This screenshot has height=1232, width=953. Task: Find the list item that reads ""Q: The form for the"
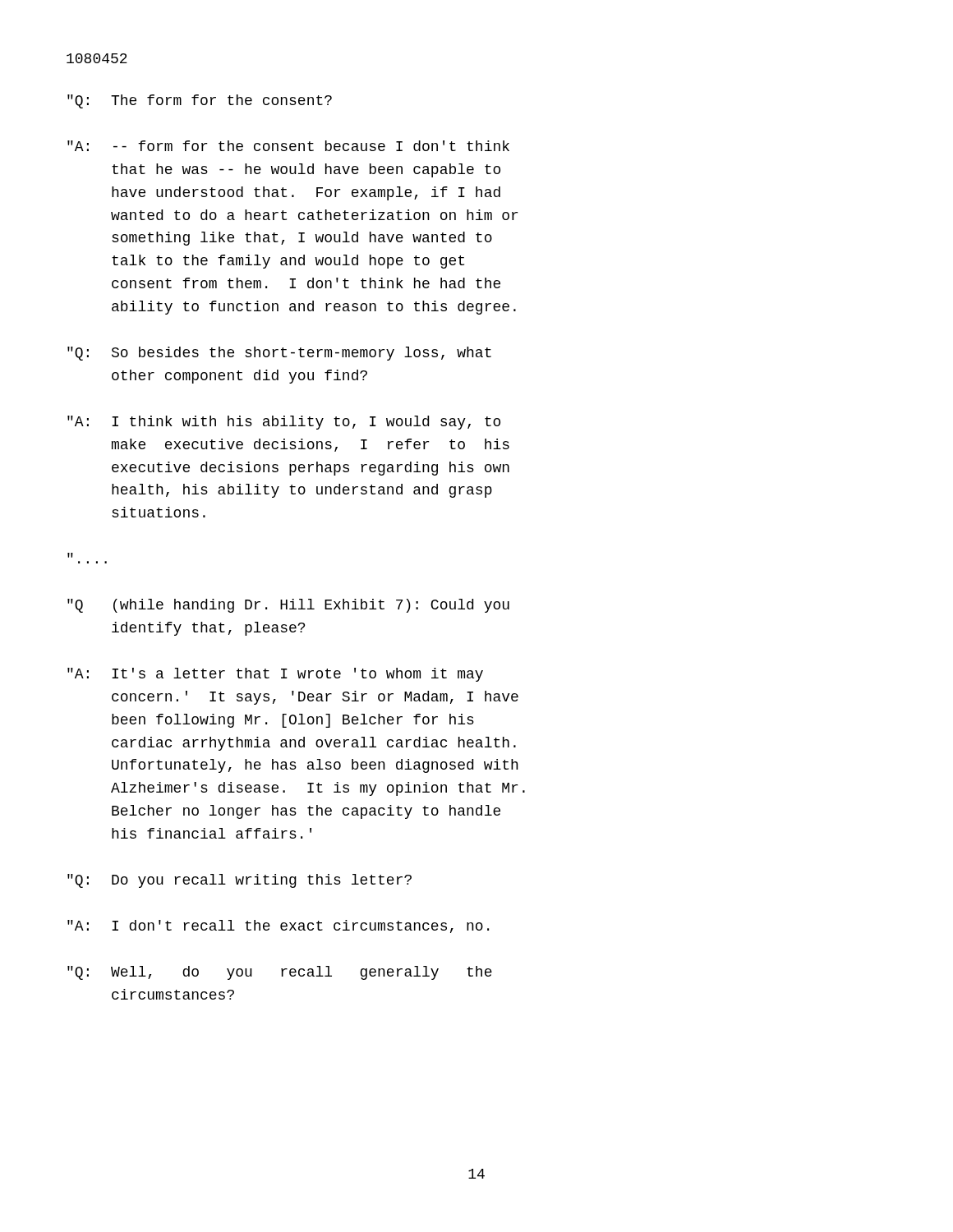[200, 101]
